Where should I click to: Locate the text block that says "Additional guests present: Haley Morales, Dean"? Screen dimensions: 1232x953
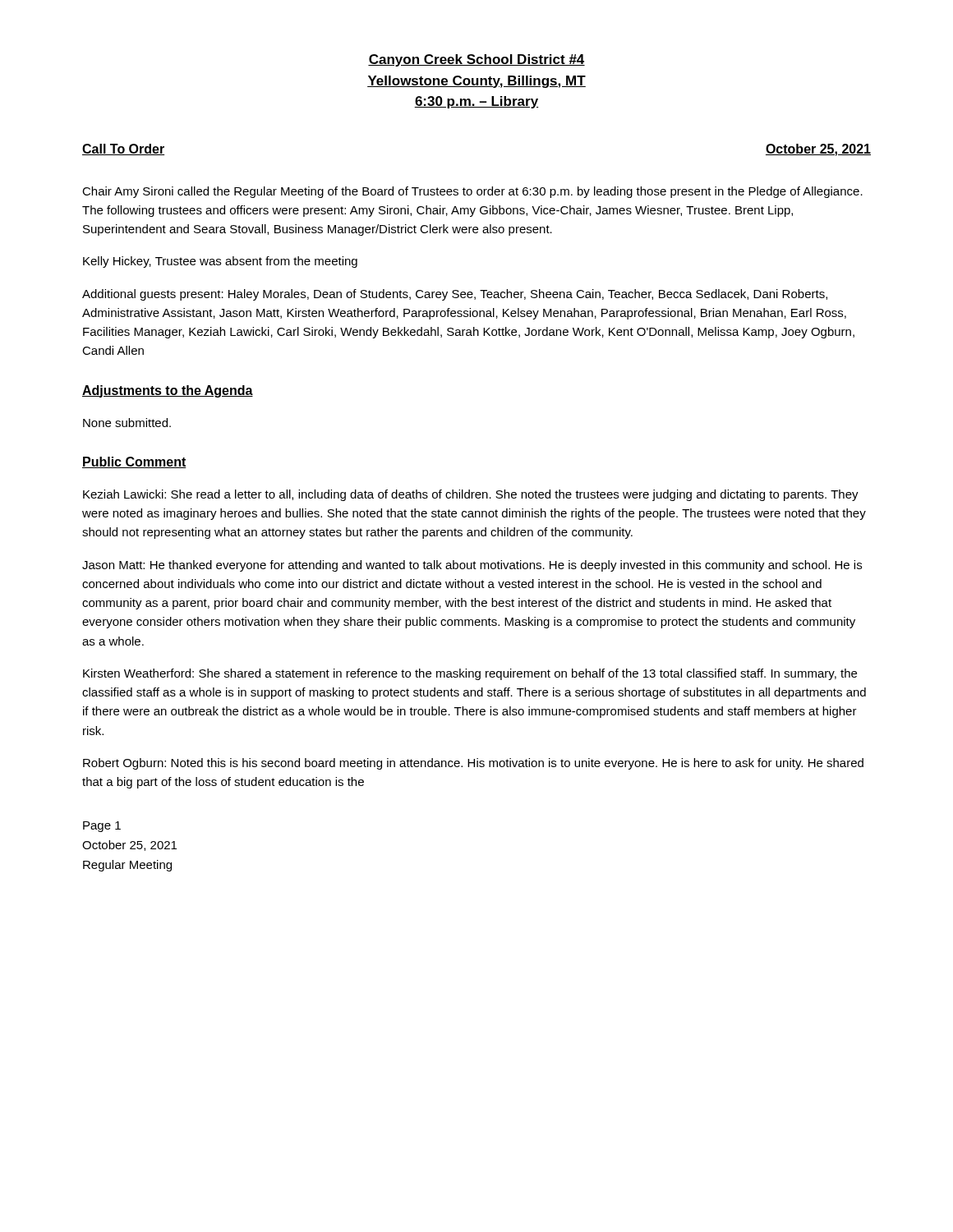[x=469, y=322]
